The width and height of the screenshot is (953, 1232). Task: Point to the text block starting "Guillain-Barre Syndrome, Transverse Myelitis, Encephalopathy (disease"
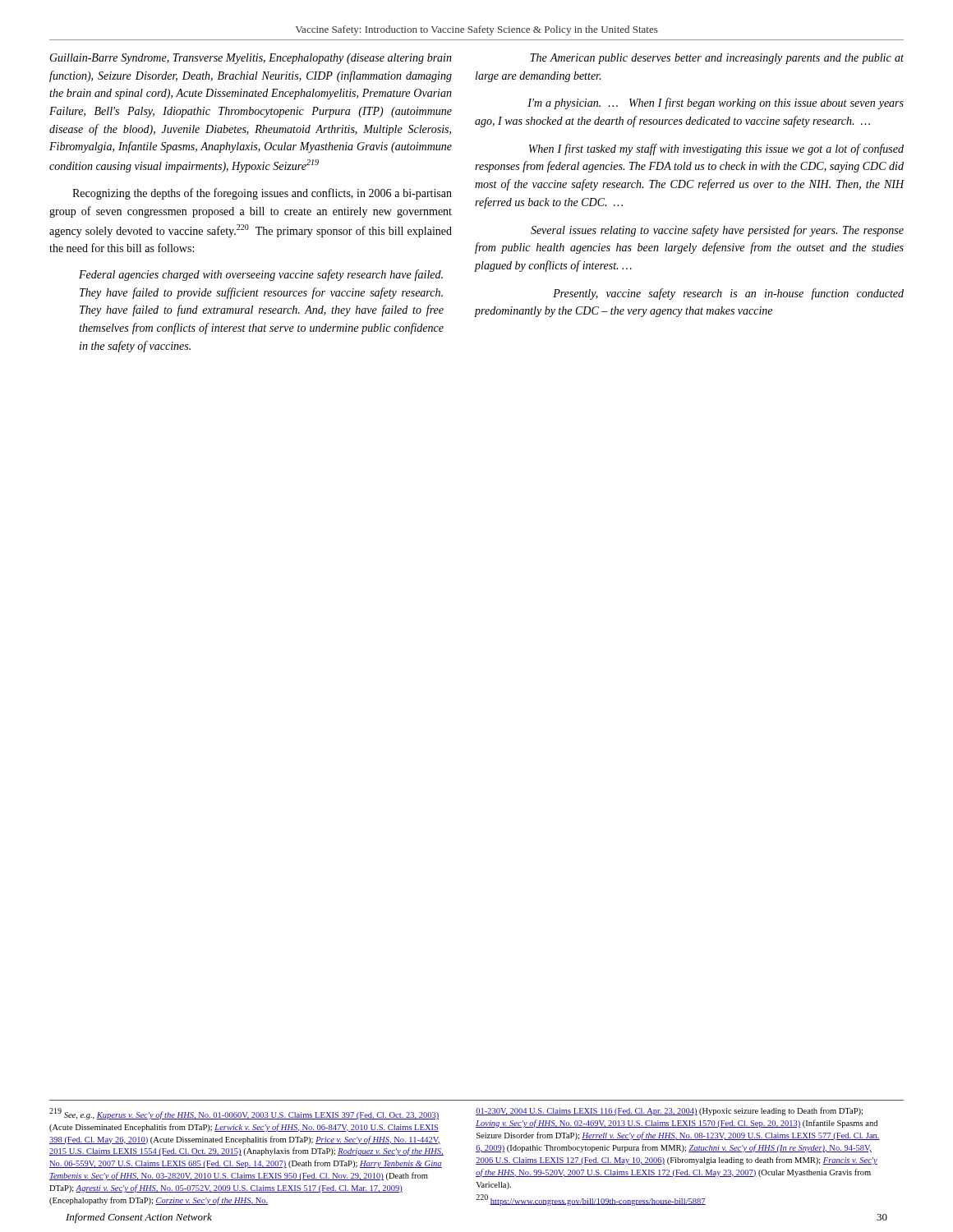point(251,112)
